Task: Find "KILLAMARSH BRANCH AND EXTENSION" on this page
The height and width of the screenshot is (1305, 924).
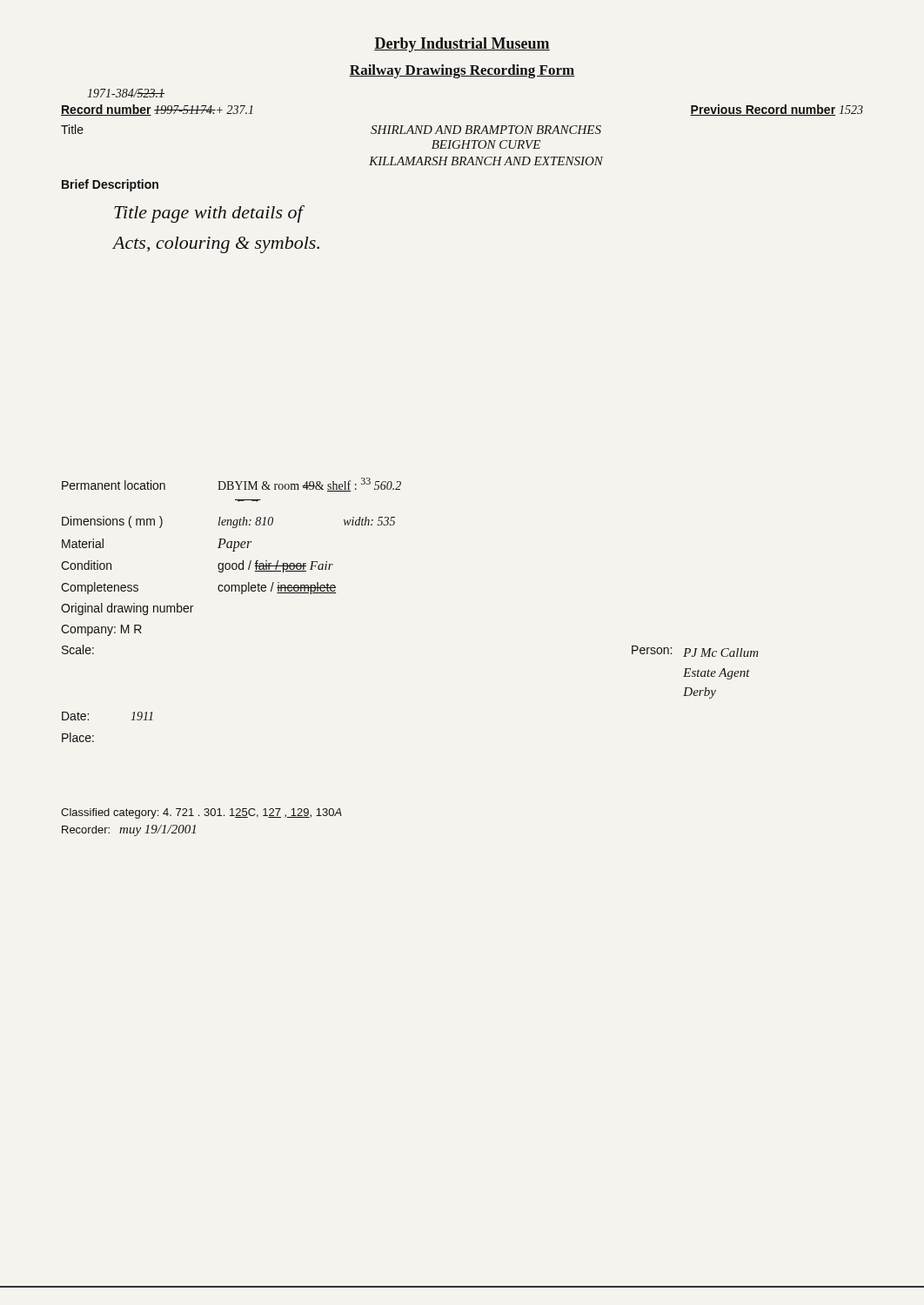Action: (x=486, y=161)
